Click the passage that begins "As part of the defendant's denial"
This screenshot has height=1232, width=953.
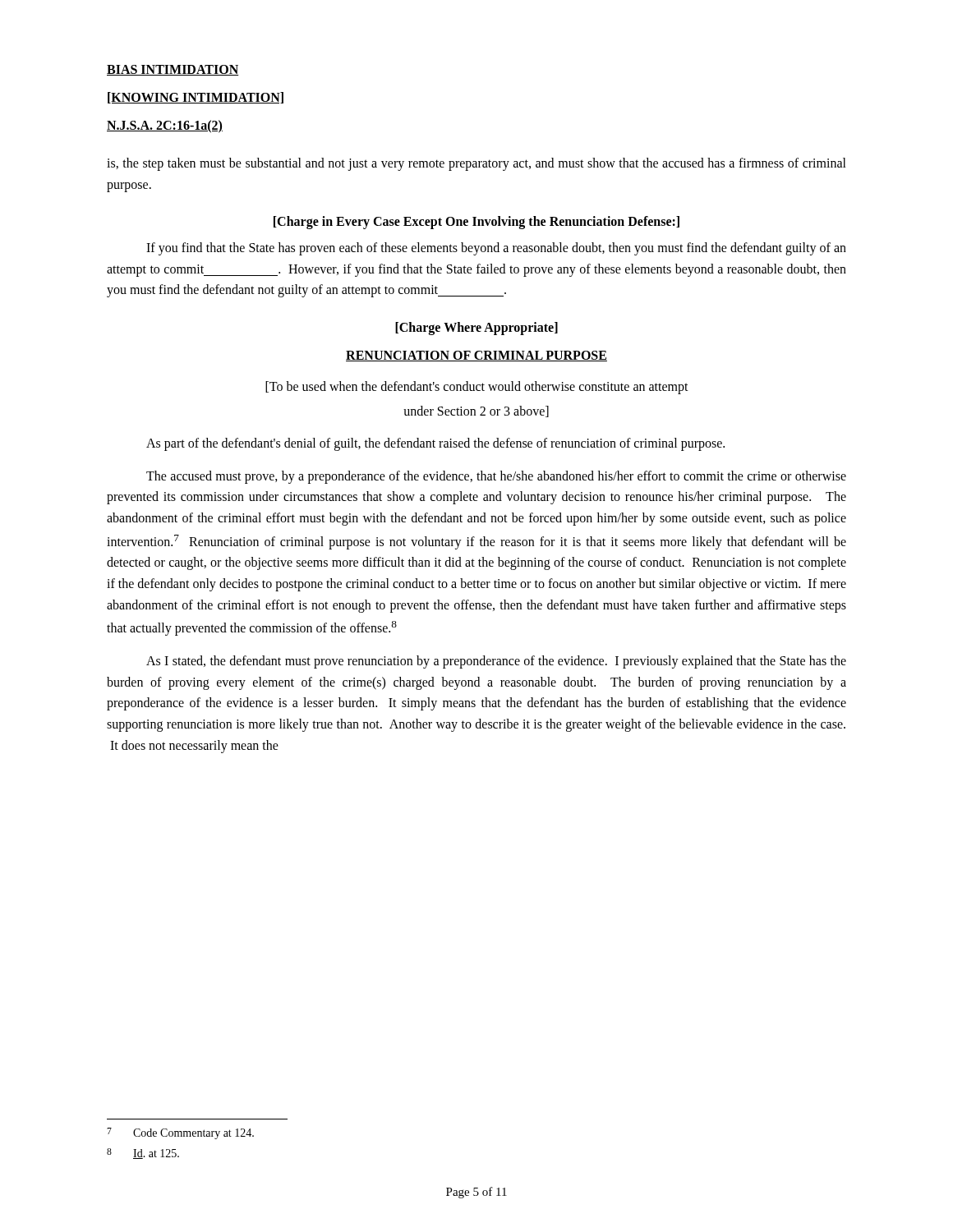coord(476,443)
